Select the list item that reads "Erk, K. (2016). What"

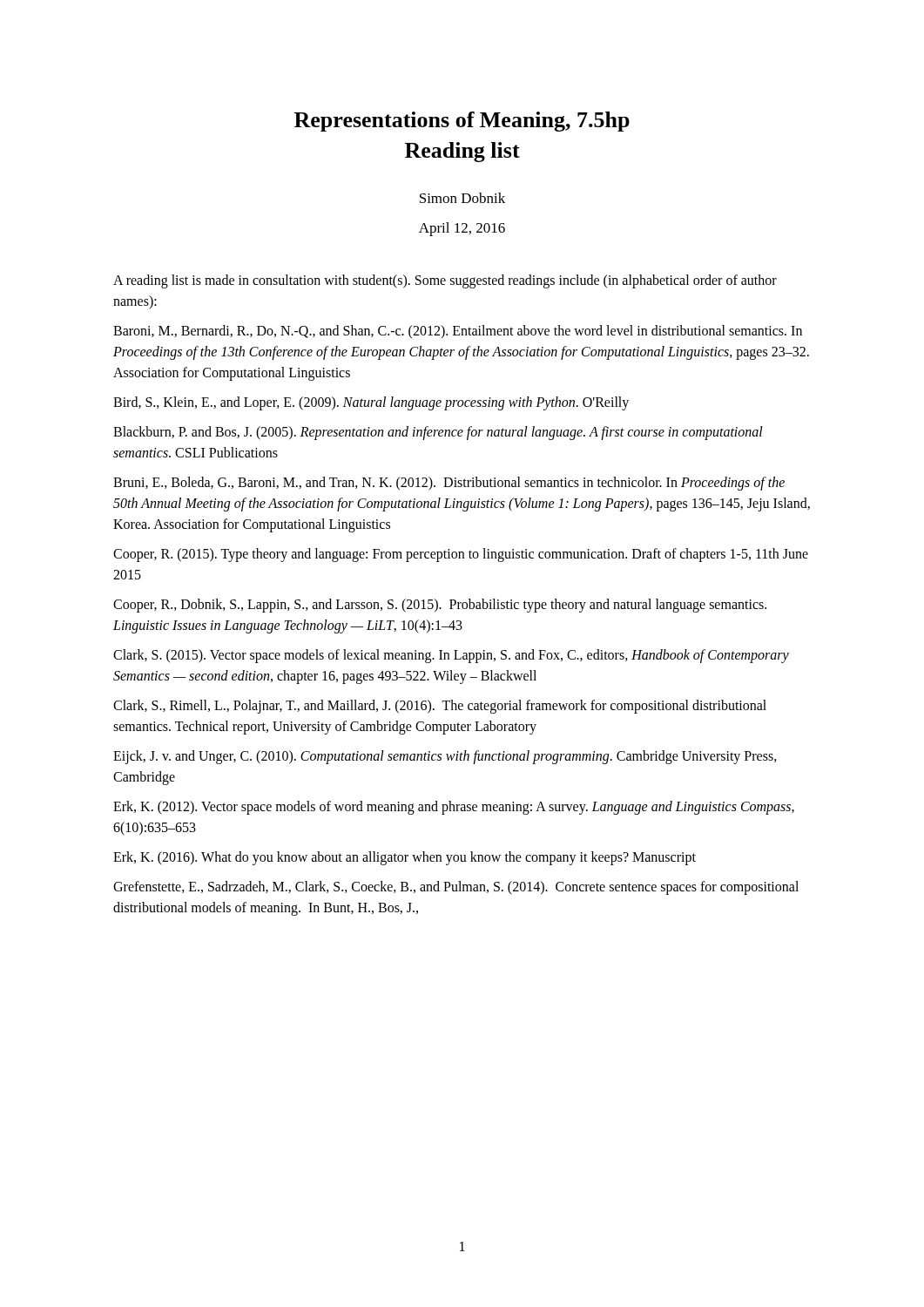pyautogui.click(x=404, y=857)
